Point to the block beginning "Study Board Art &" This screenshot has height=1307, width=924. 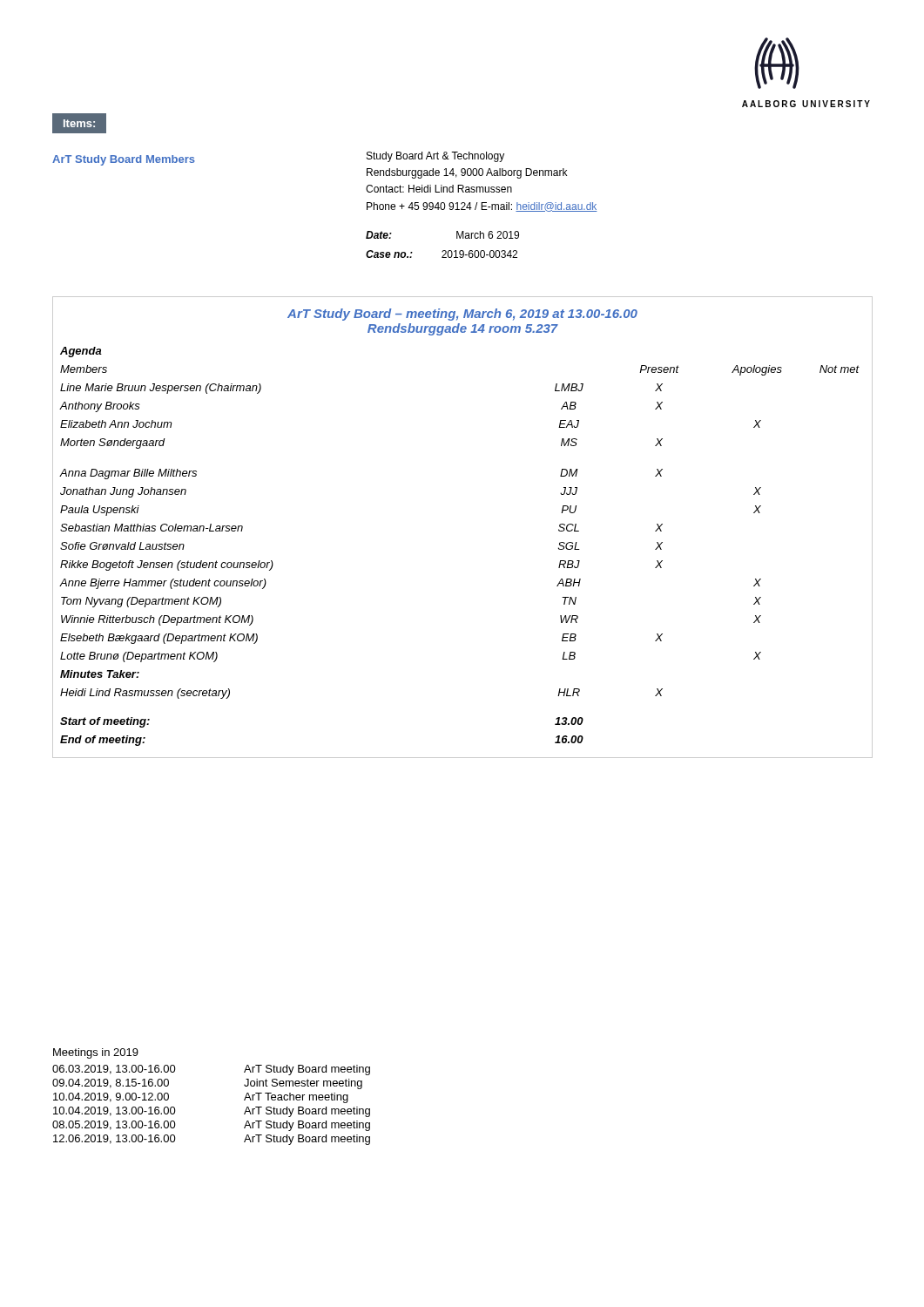click(481, 181)
